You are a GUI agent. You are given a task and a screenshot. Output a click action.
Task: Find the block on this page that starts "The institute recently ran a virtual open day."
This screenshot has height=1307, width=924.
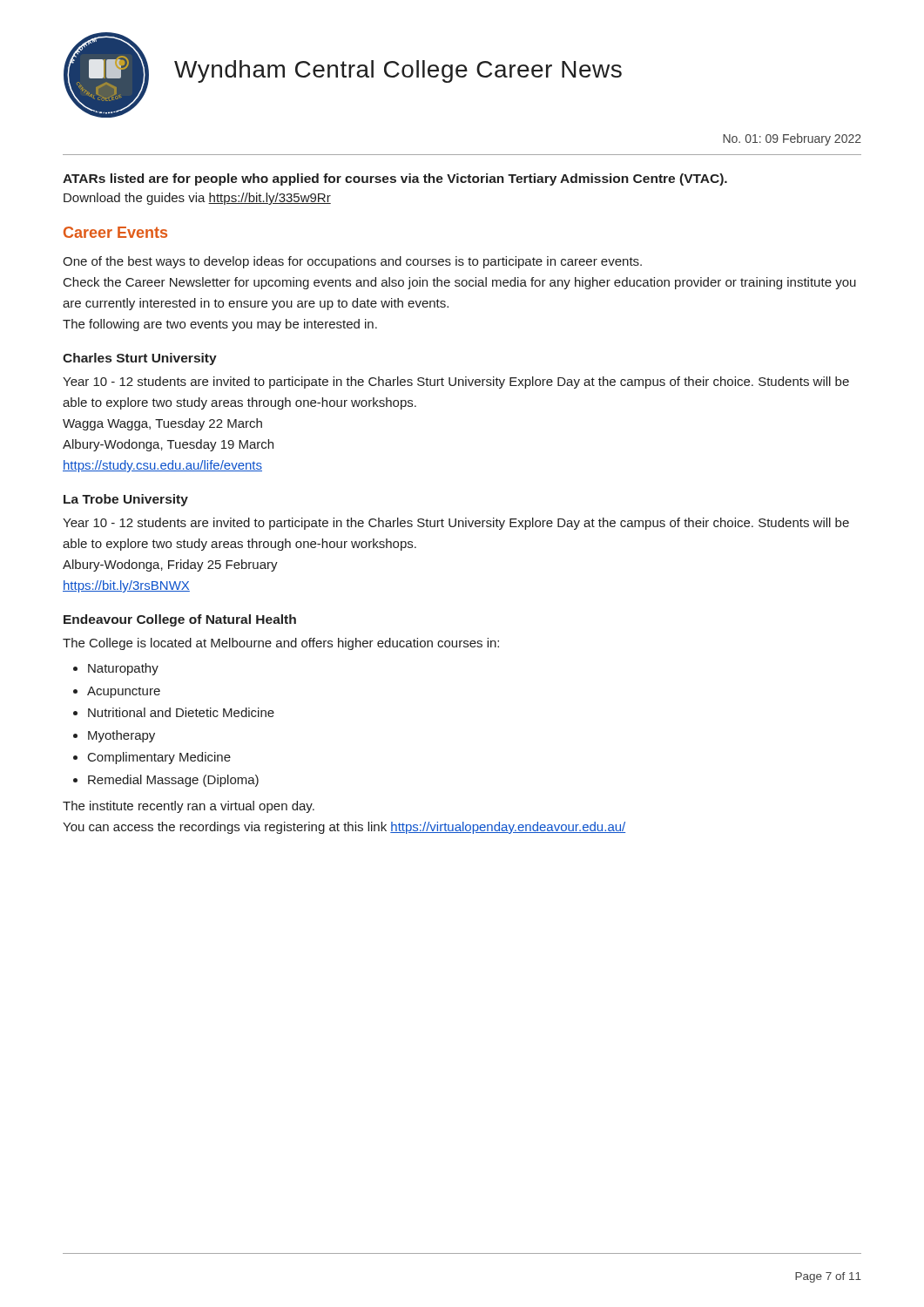[x=344, y=816]
